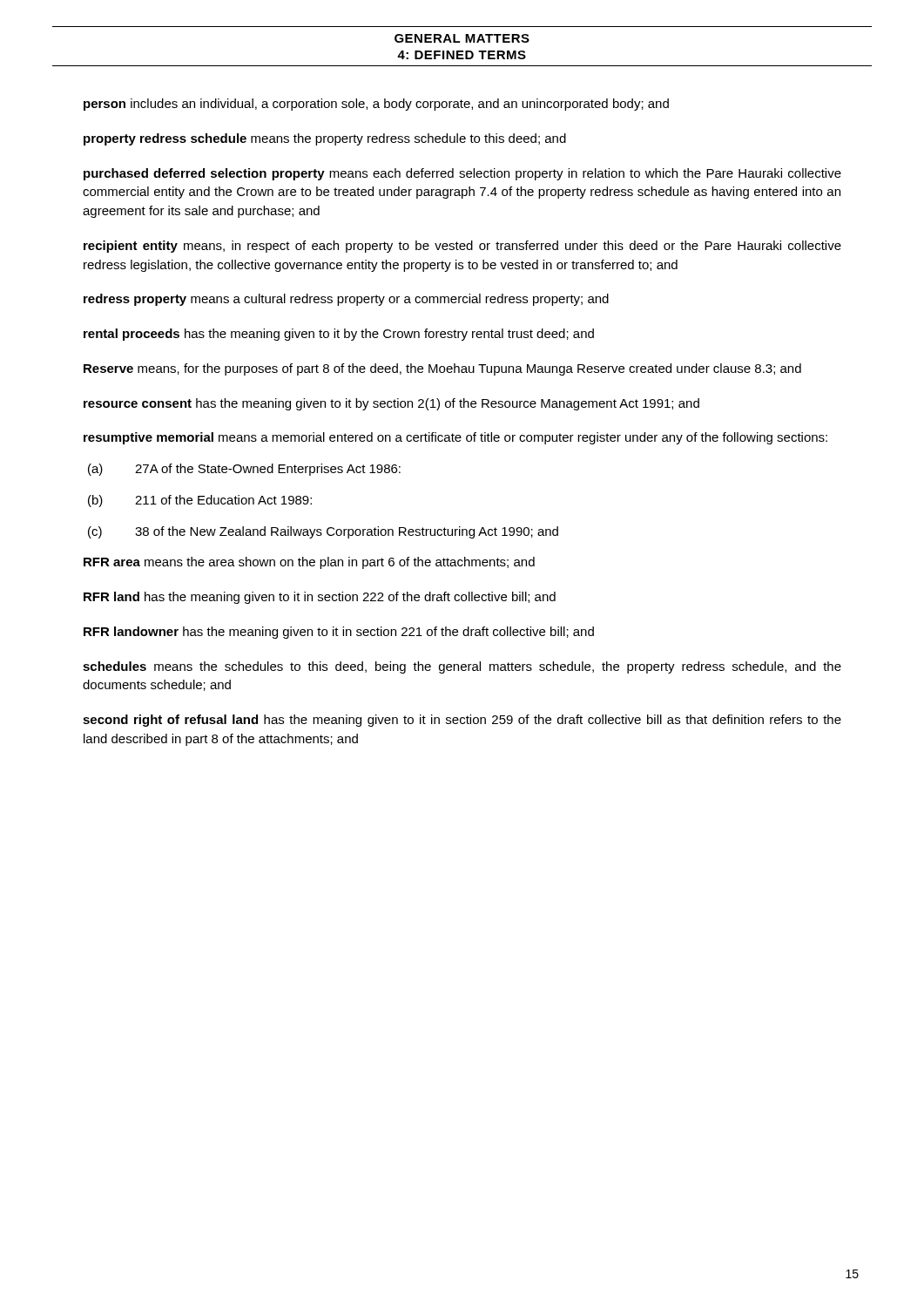Locate the text block that says "purchased deferred selection property means each deferred selection"

[462, 191]
